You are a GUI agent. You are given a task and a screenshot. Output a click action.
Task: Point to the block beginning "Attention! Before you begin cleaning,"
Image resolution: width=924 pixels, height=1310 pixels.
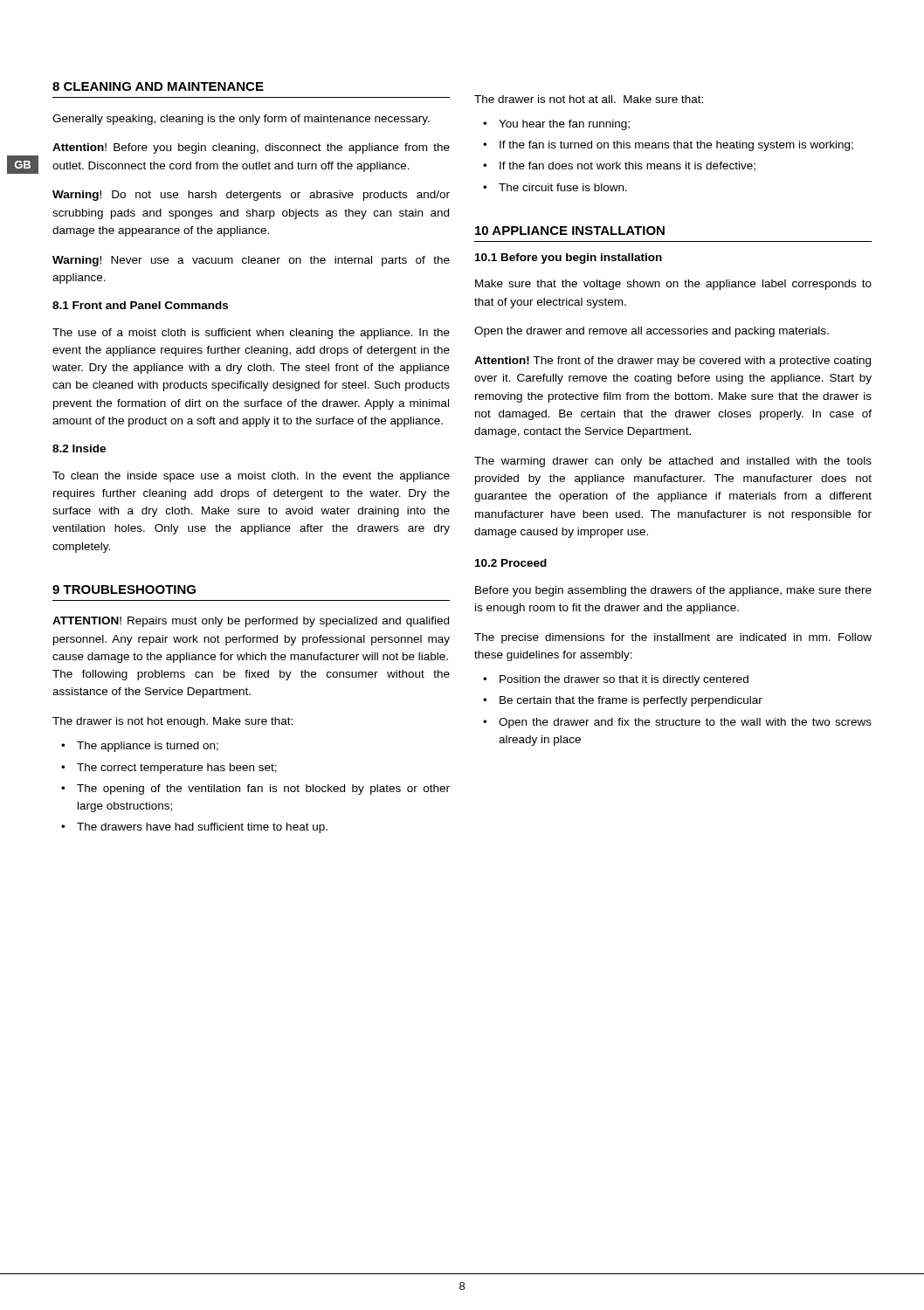point(251,157)
